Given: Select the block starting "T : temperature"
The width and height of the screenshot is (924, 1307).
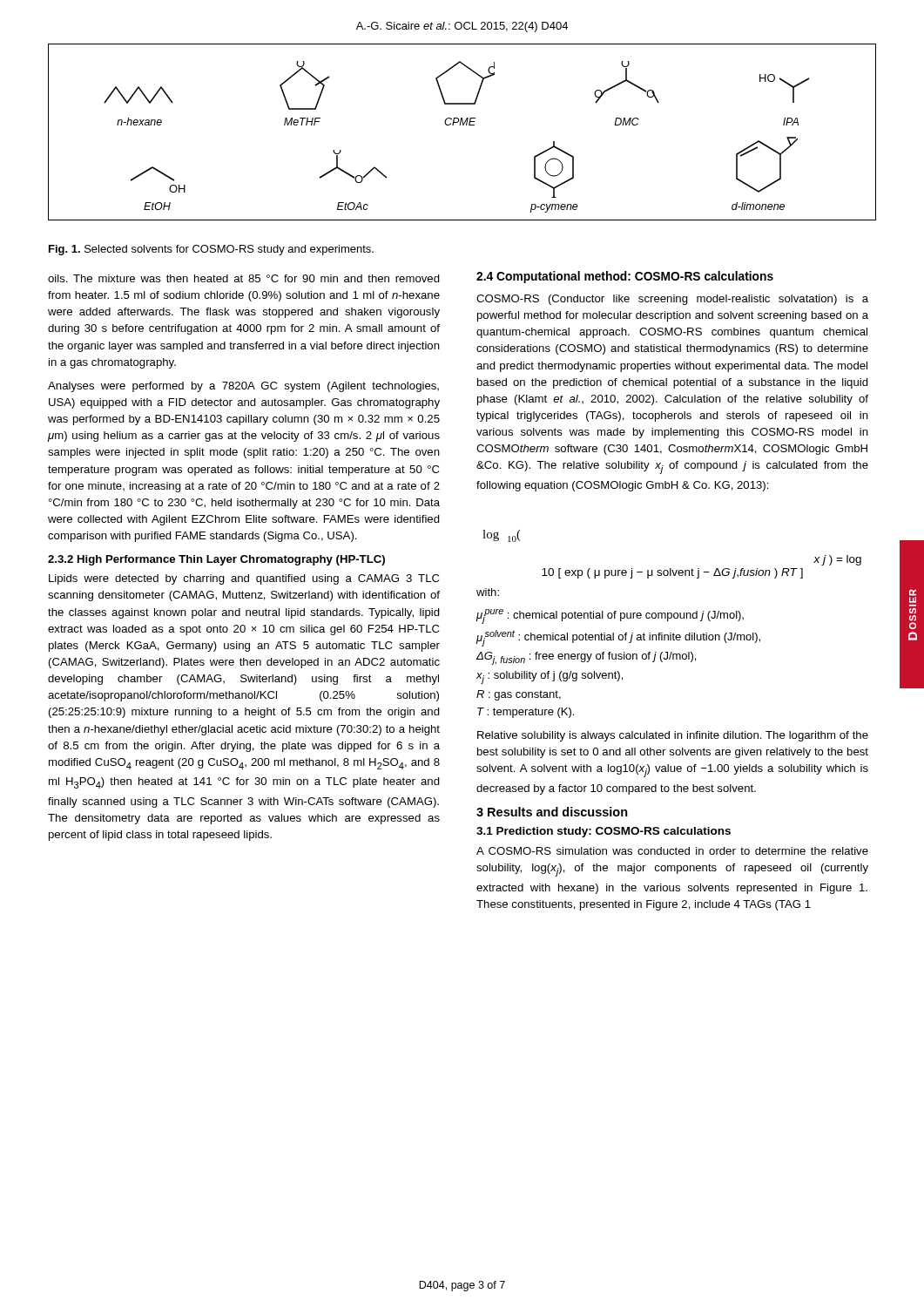Looking at the screenshot, I should click(x=526, y=711).
